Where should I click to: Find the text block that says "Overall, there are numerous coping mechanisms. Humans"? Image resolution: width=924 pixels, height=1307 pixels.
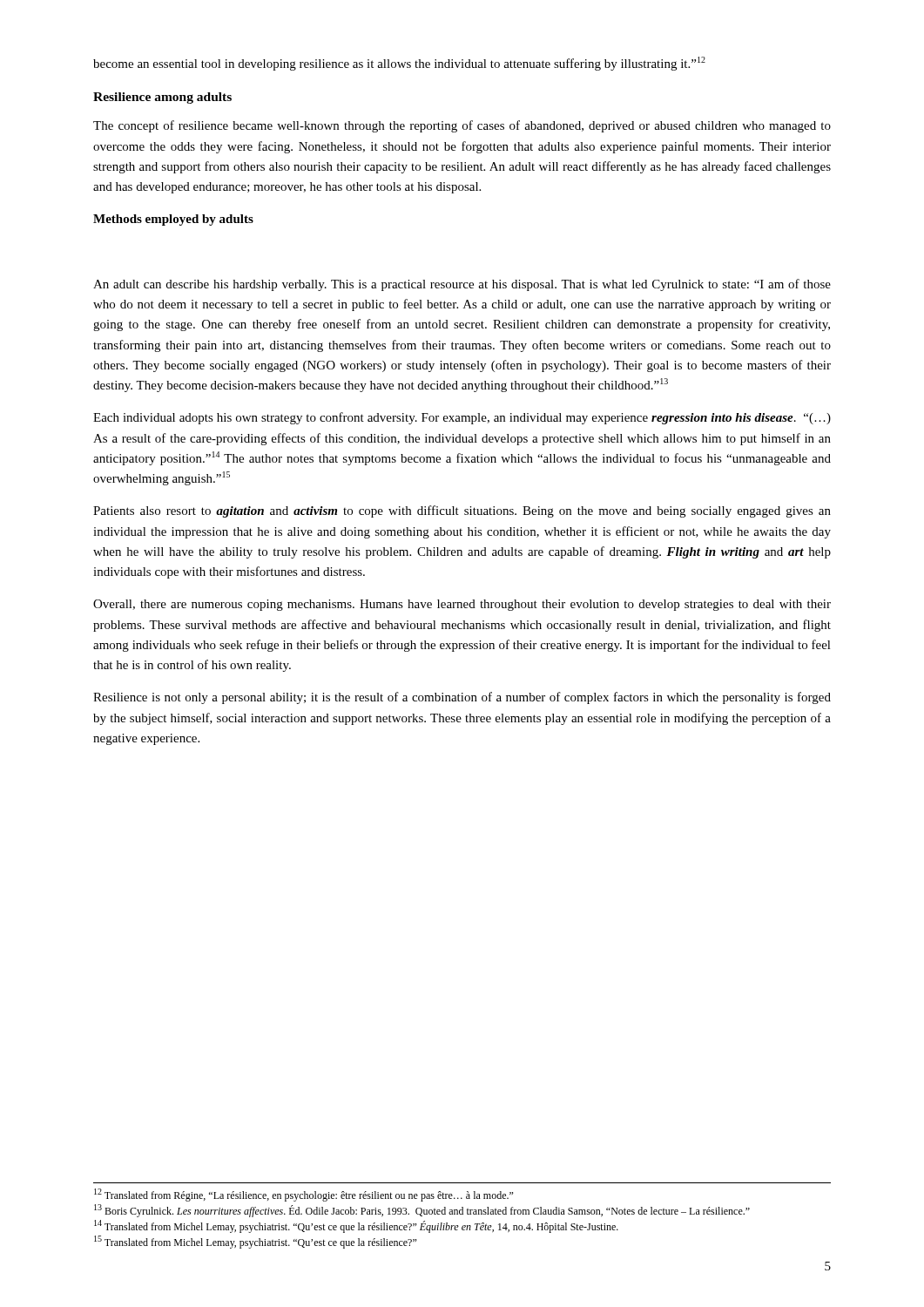[462, 635]
